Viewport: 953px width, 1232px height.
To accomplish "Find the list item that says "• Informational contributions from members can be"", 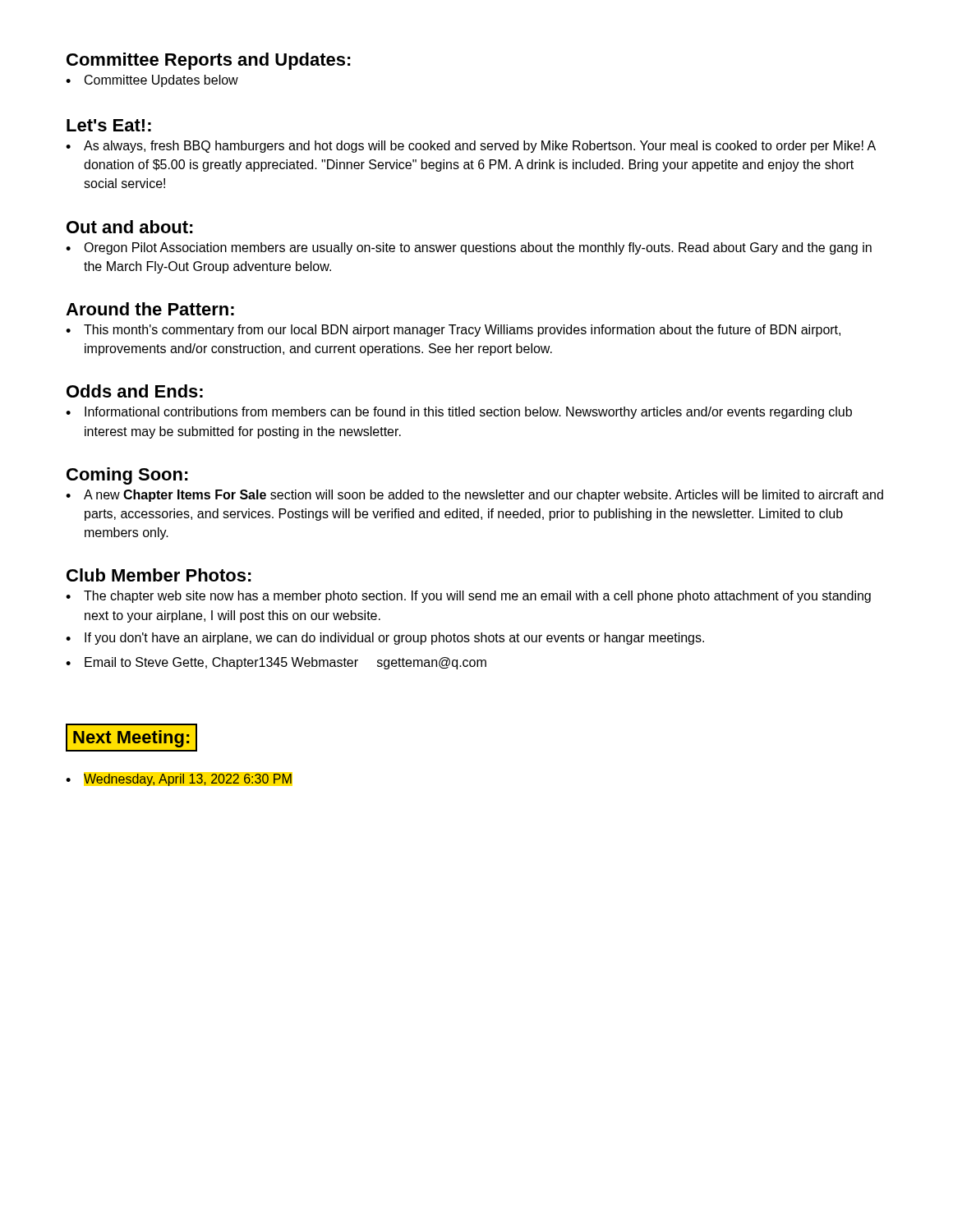I will 476,422.
